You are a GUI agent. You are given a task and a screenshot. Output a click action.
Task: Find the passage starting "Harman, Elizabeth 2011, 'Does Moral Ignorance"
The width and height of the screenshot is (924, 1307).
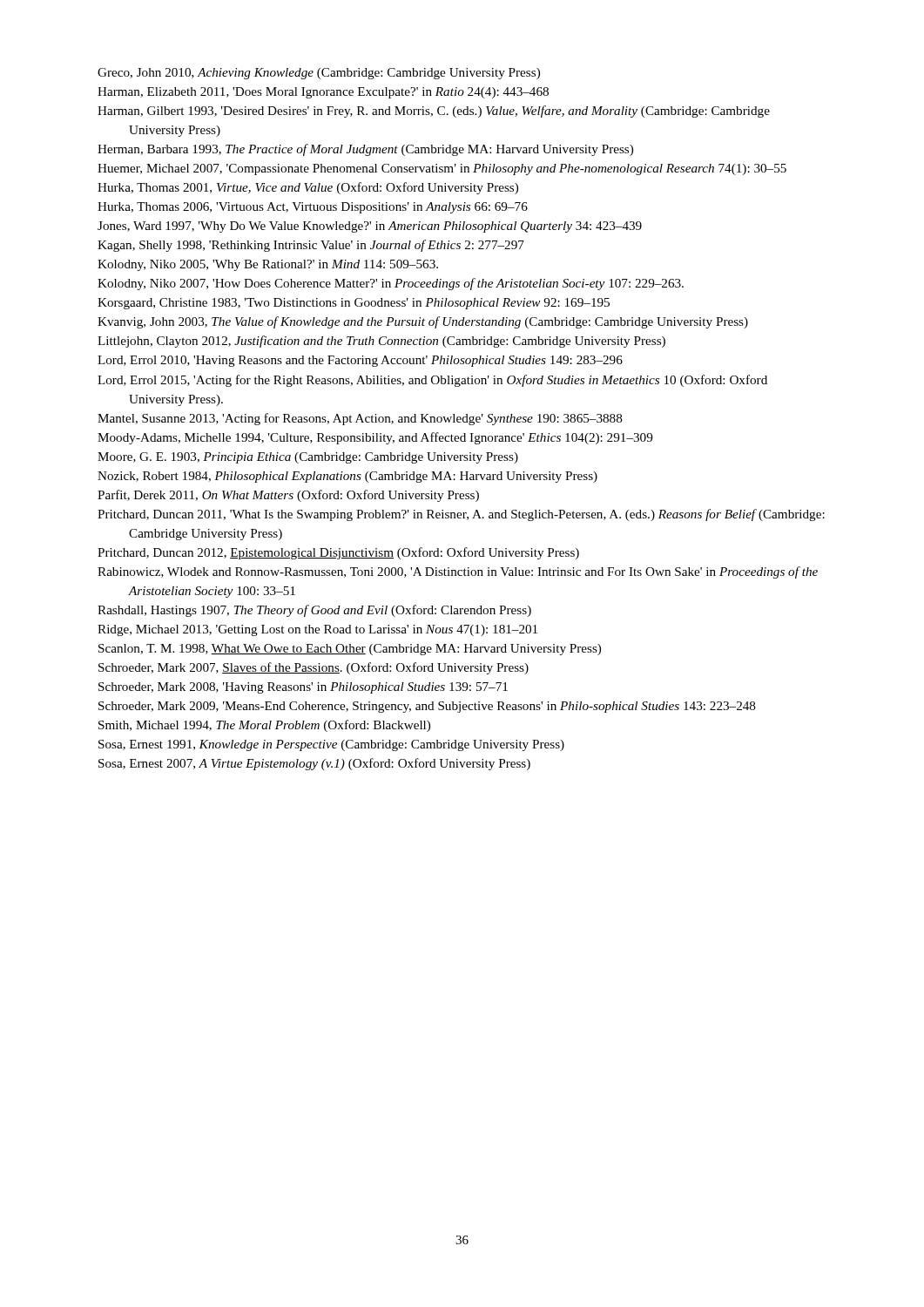tap(323, 91)
